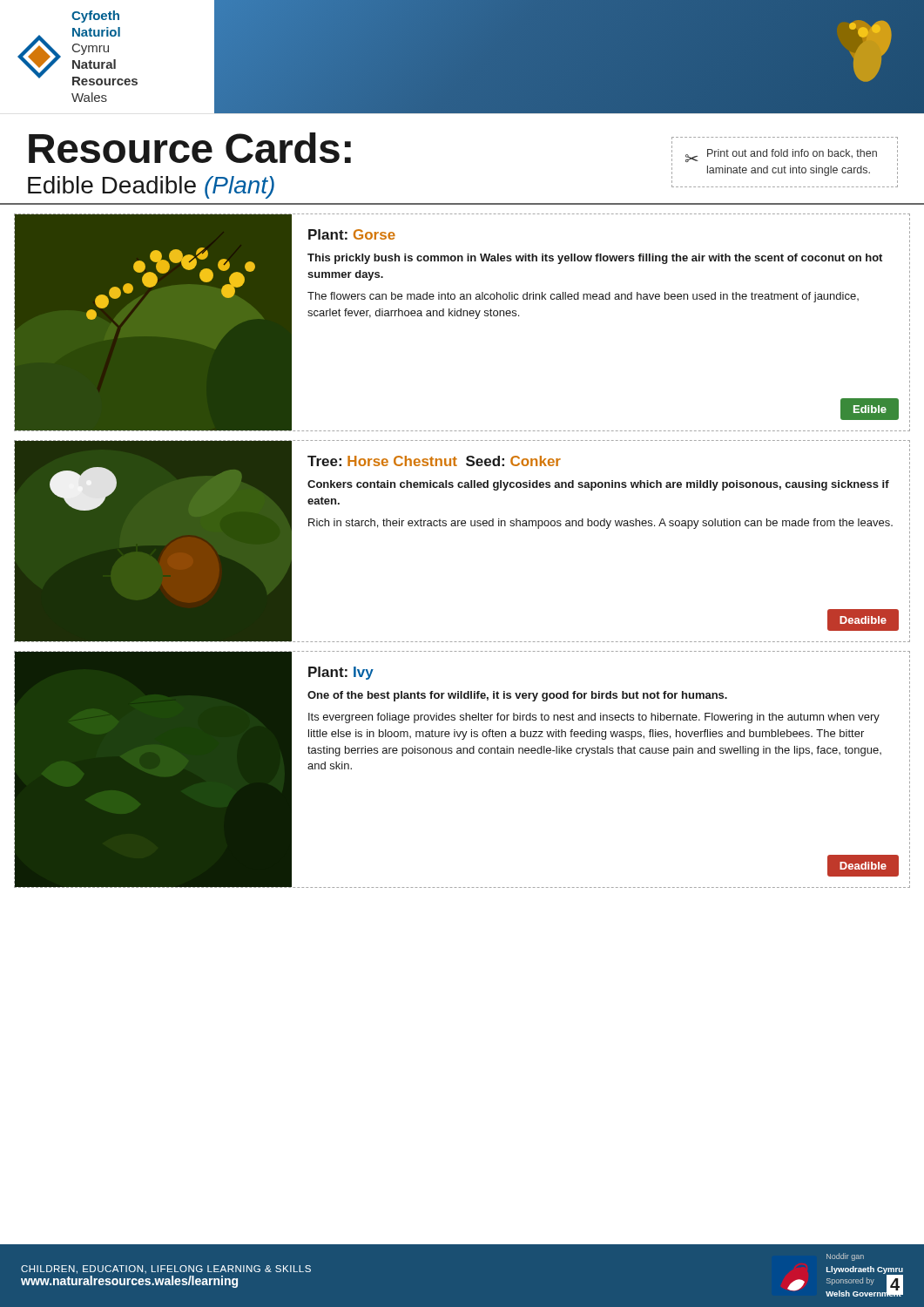Screen dimensions: 1307x924
Task: Where does it say "Plant: Ivy"?
Action: coord(340,672)
